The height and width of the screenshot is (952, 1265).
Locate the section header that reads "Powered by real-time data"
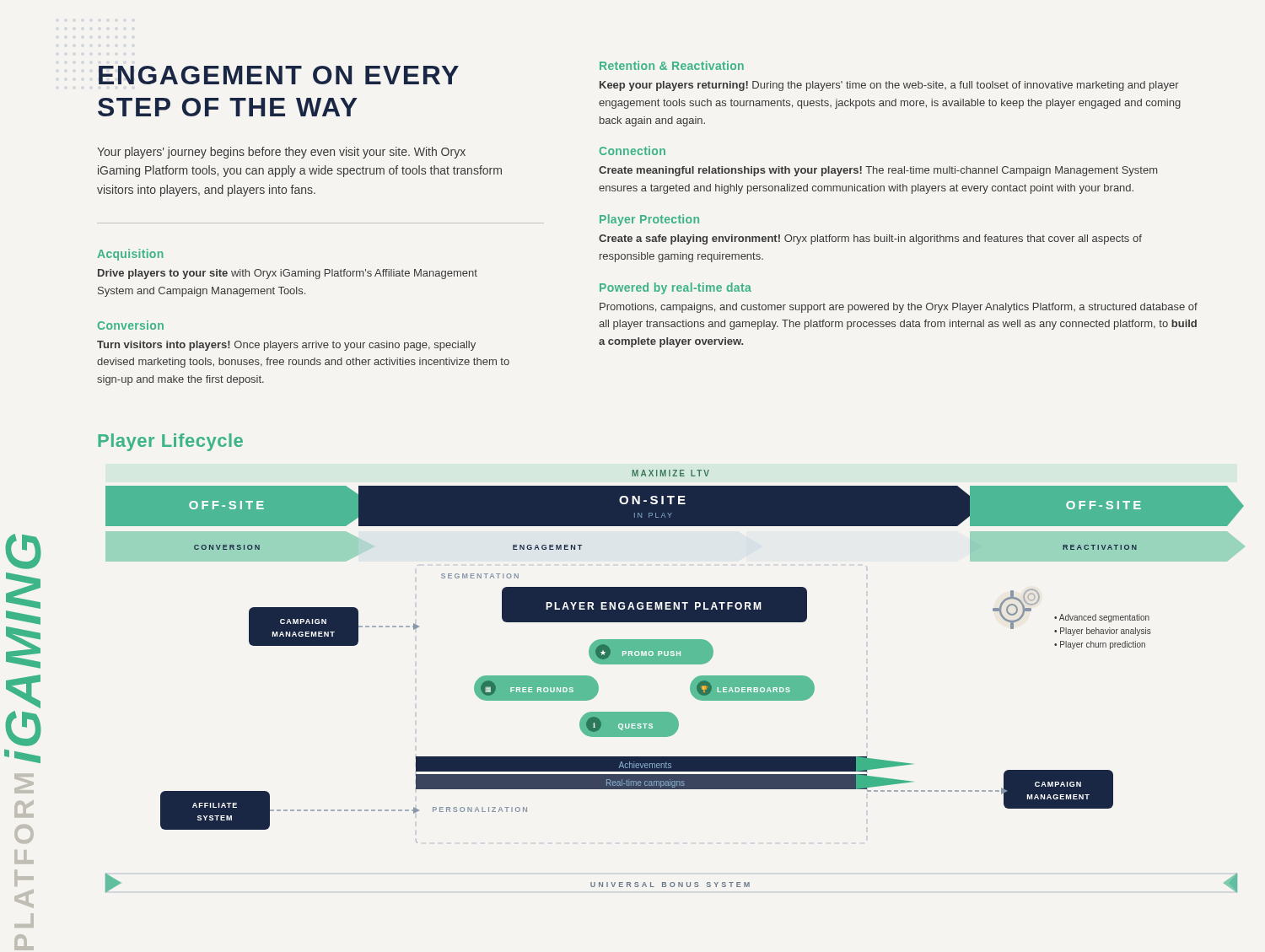[675, 287]
